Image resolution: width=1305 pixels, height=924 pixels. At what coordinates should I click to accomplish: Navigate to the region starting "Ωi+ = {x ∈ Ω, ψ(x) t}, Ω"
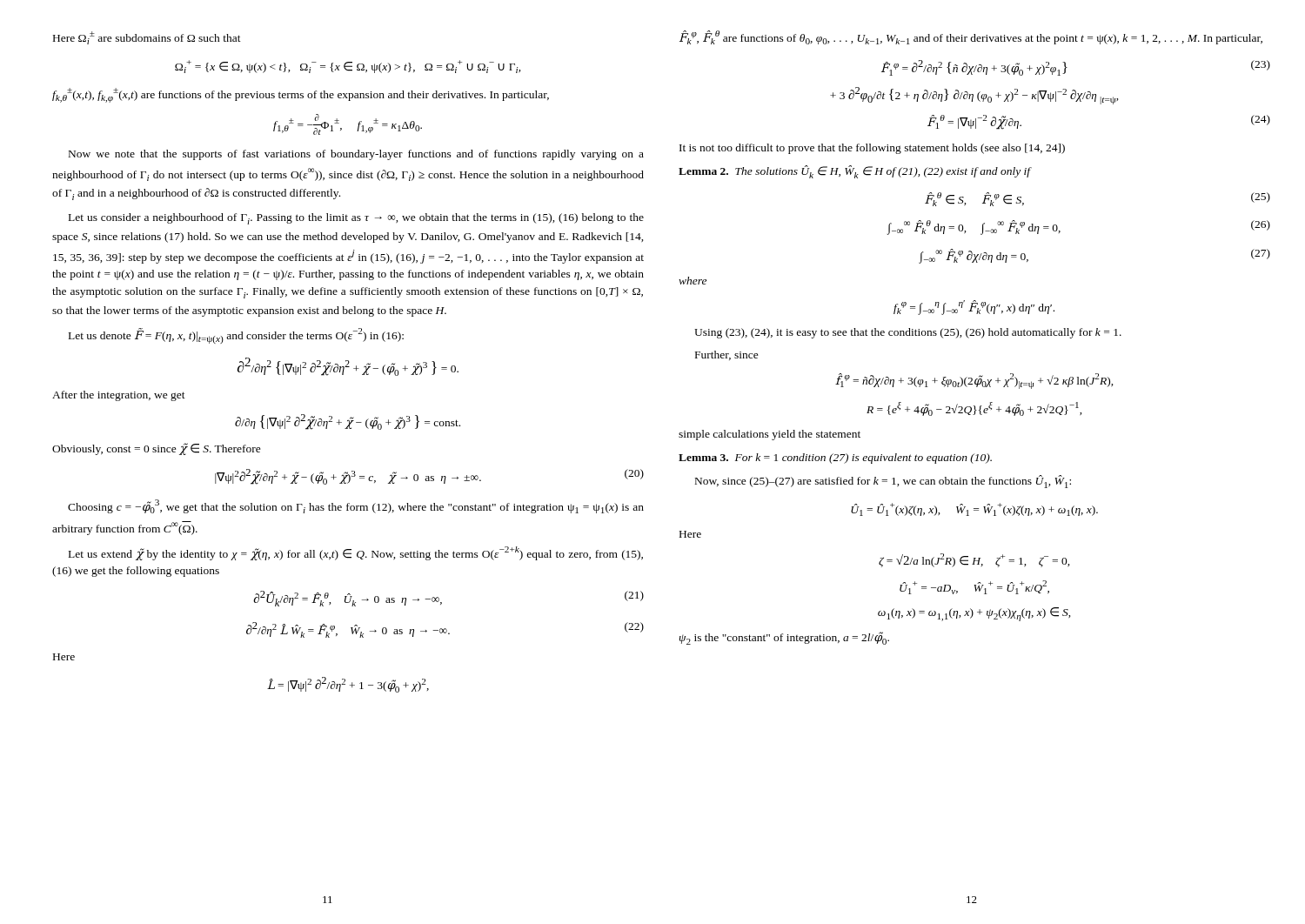348,65
